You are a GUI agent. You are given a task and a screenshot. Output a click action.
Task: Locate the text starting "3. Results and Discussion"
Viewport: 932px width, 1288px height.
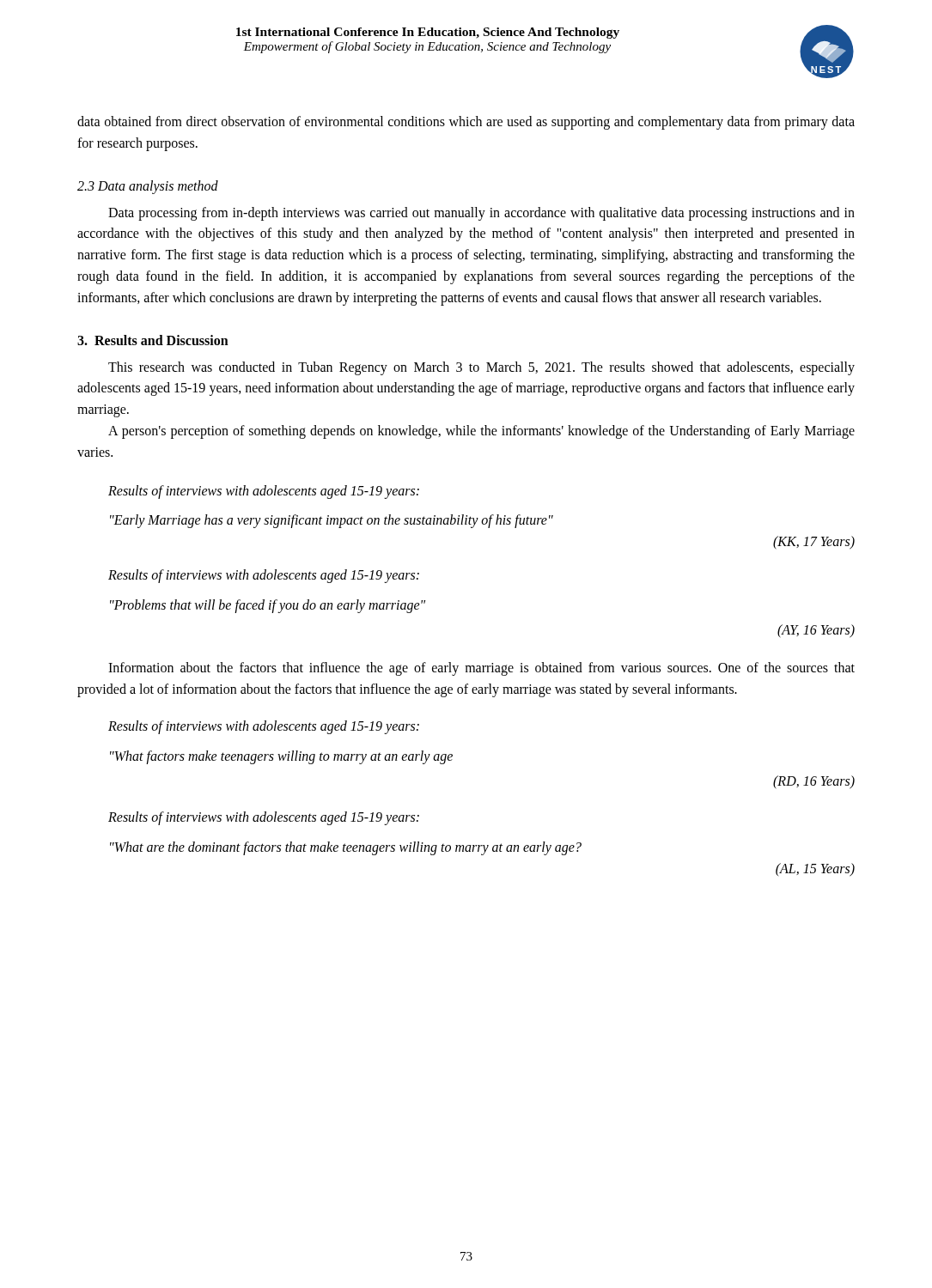click(x=153, y=340)
